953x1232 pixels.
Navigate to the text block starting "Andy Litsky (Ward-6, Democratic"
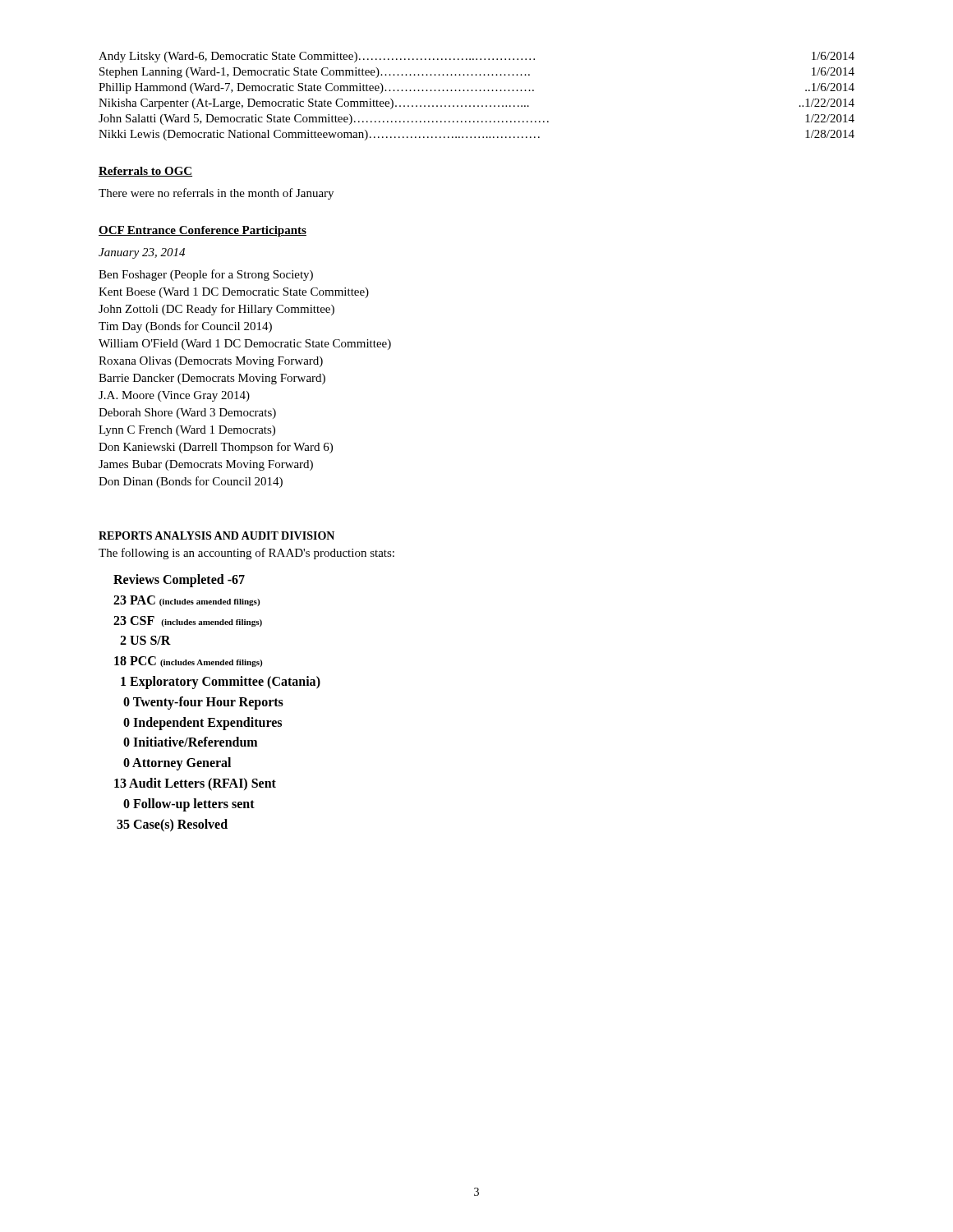tap(476, 56)
